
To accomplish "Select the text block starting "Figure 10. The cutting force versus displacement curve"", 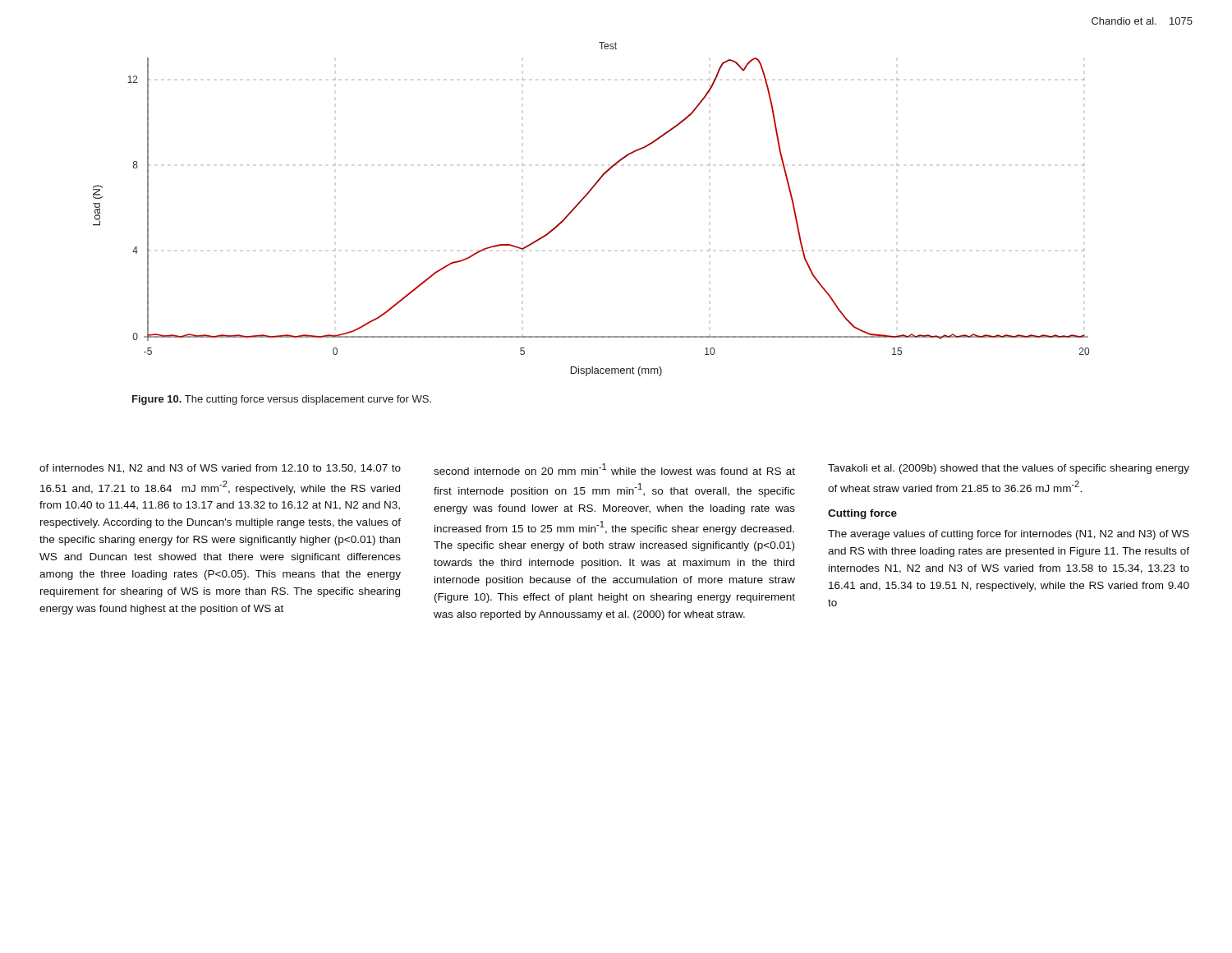I will [282, 399].
